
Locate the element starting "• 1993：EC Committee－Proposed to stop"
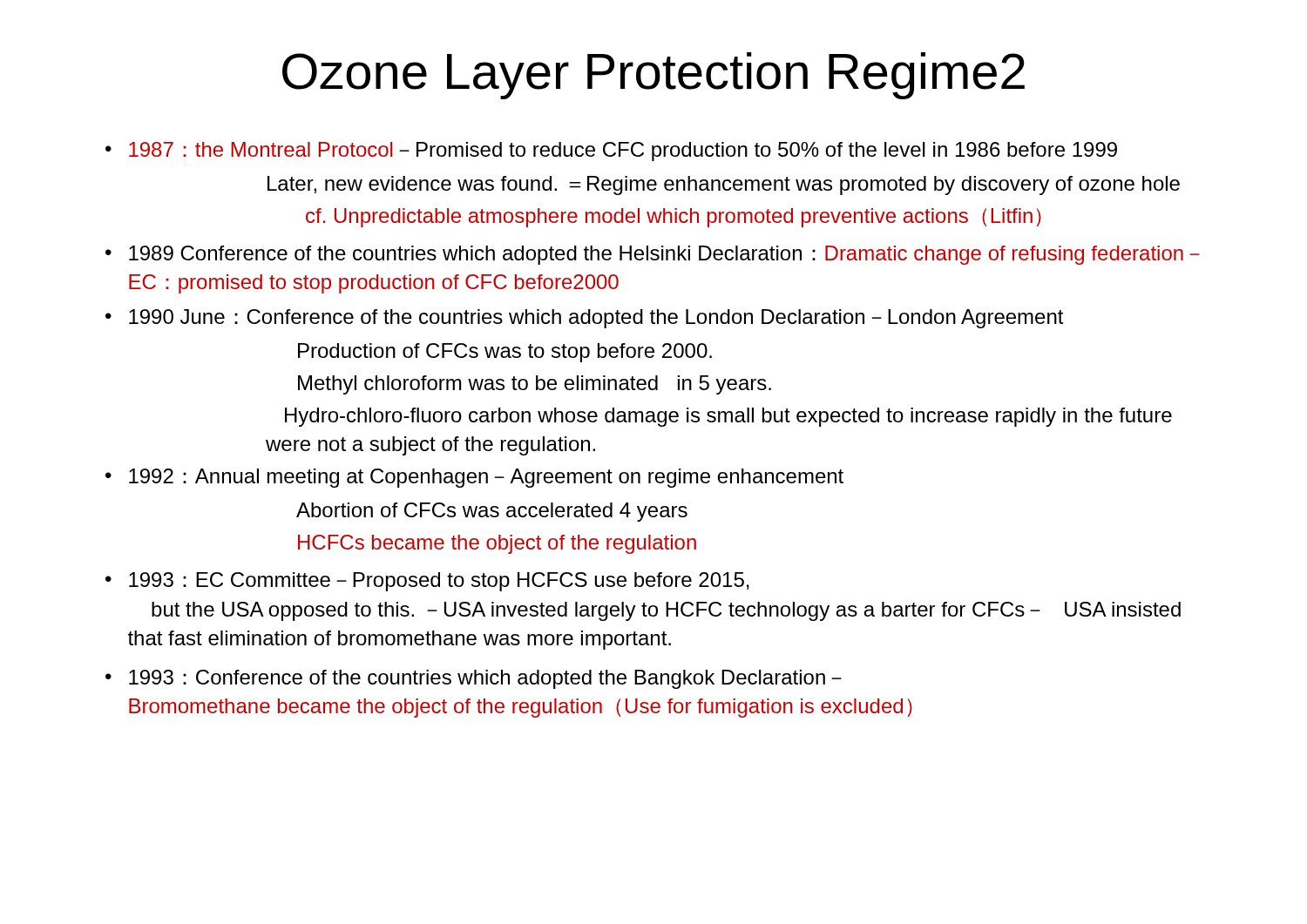click(x=662, y=609)
